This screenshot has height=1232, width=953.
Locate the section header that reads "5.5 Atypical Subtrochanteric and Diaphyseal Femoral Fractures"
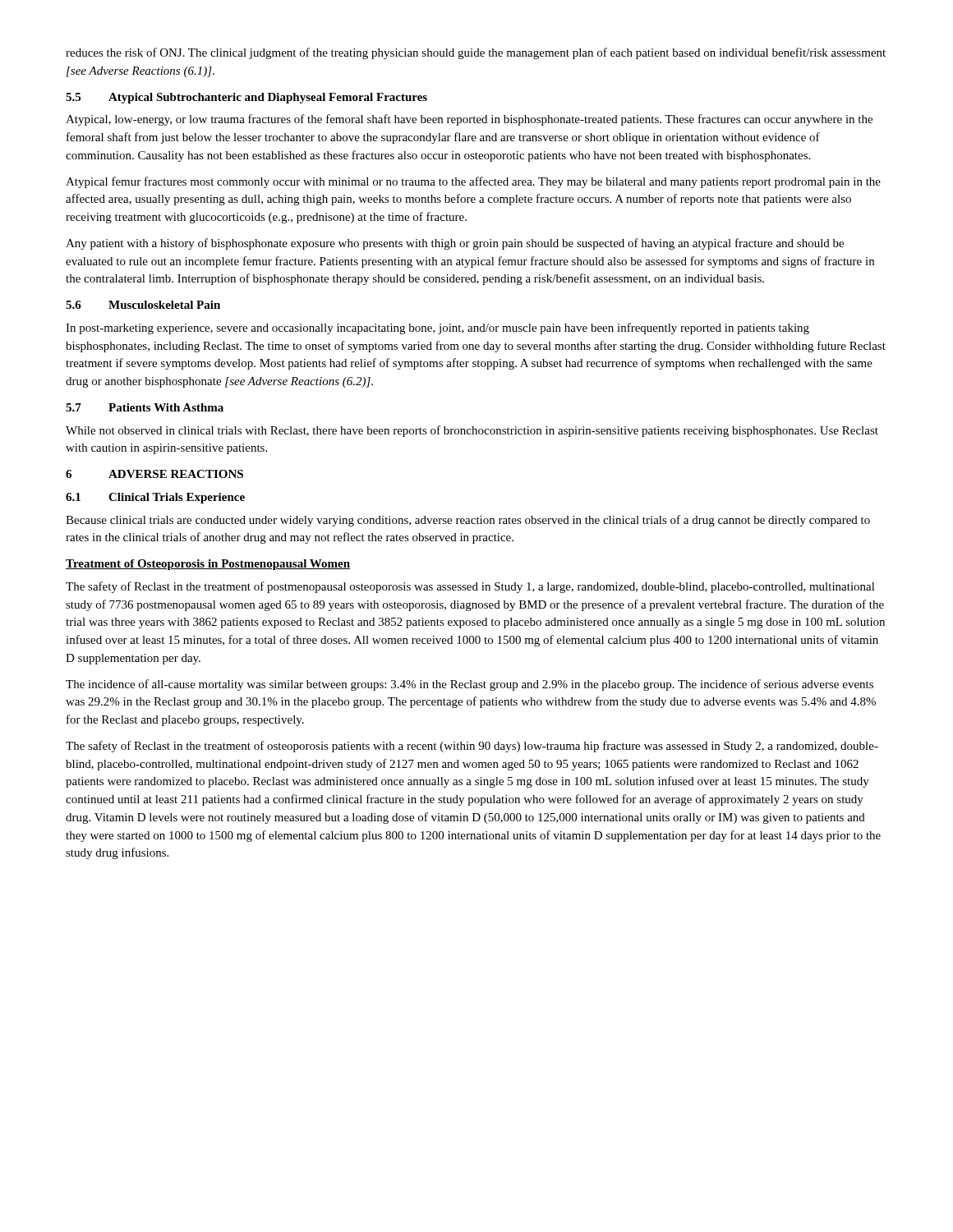(247, 97)
